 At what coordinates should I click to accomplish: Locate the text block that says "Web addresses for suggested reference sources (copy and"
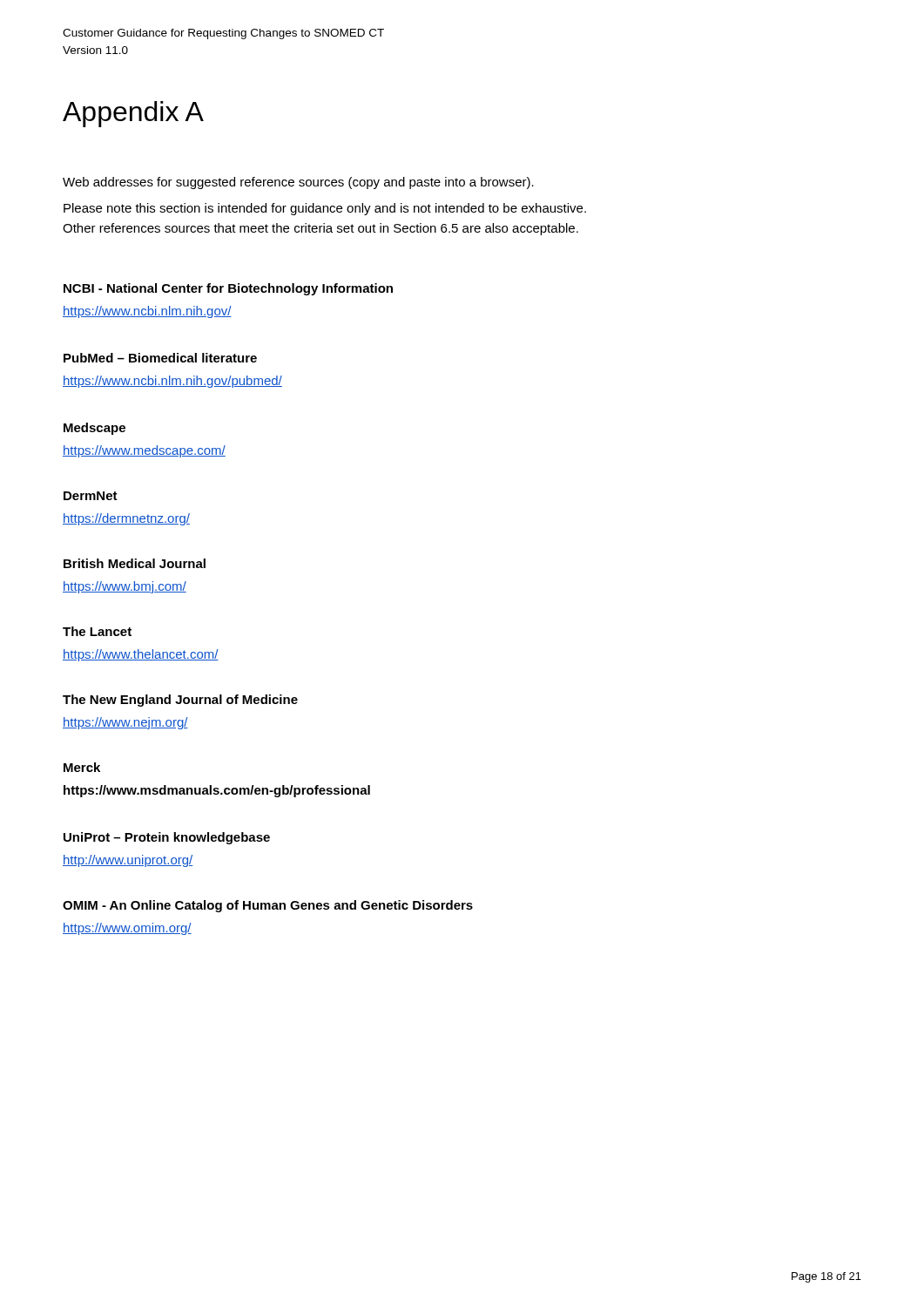(x=299, y=182)
